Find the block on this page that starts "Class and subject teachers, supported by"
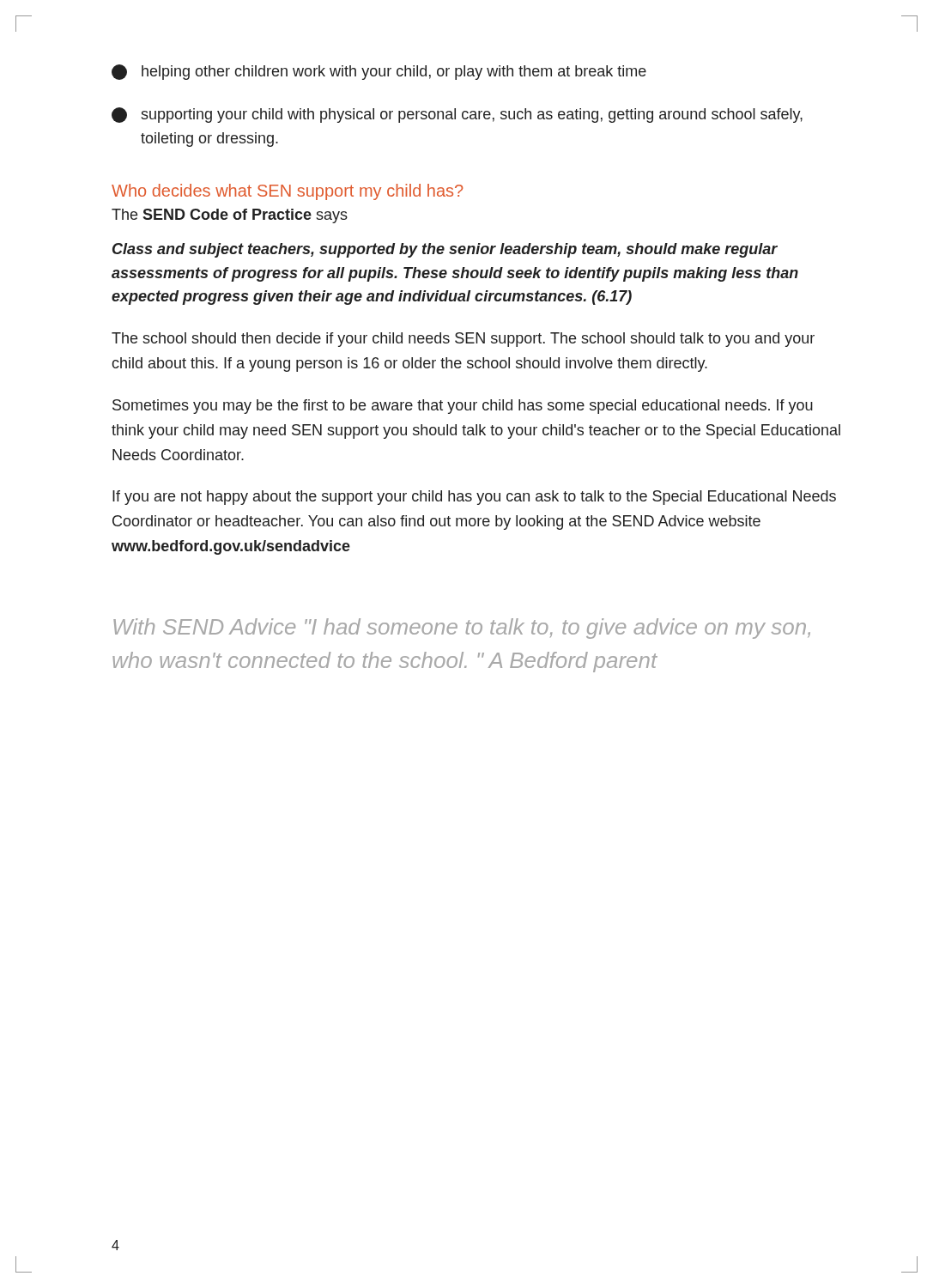This screenshot has height=1288, width=933. tap(455, 273)
